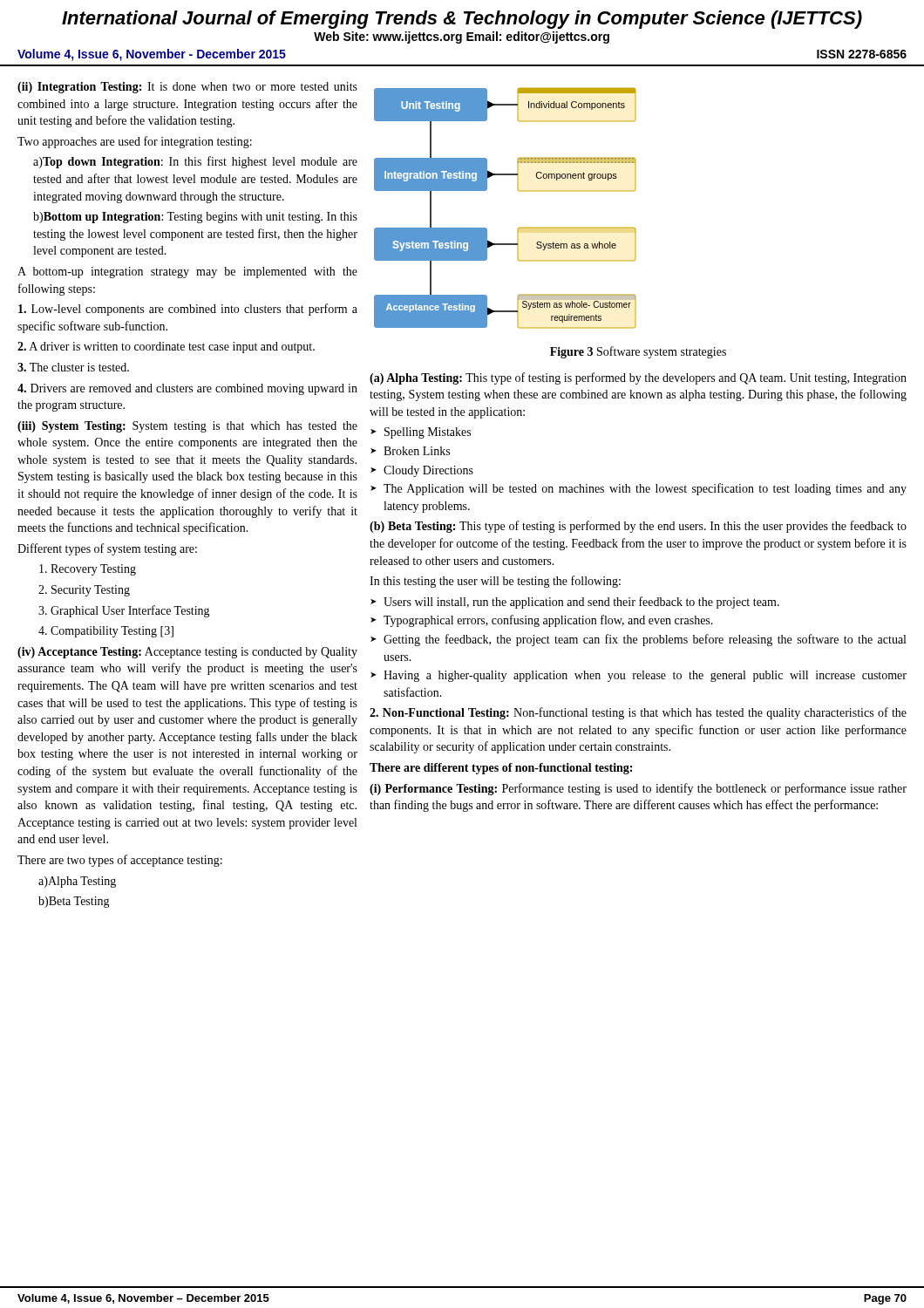
Task: Locate the text starting "(iv) Acceptance Testing: Acceptance testing is conducted by"
Action: pos(187,746)
